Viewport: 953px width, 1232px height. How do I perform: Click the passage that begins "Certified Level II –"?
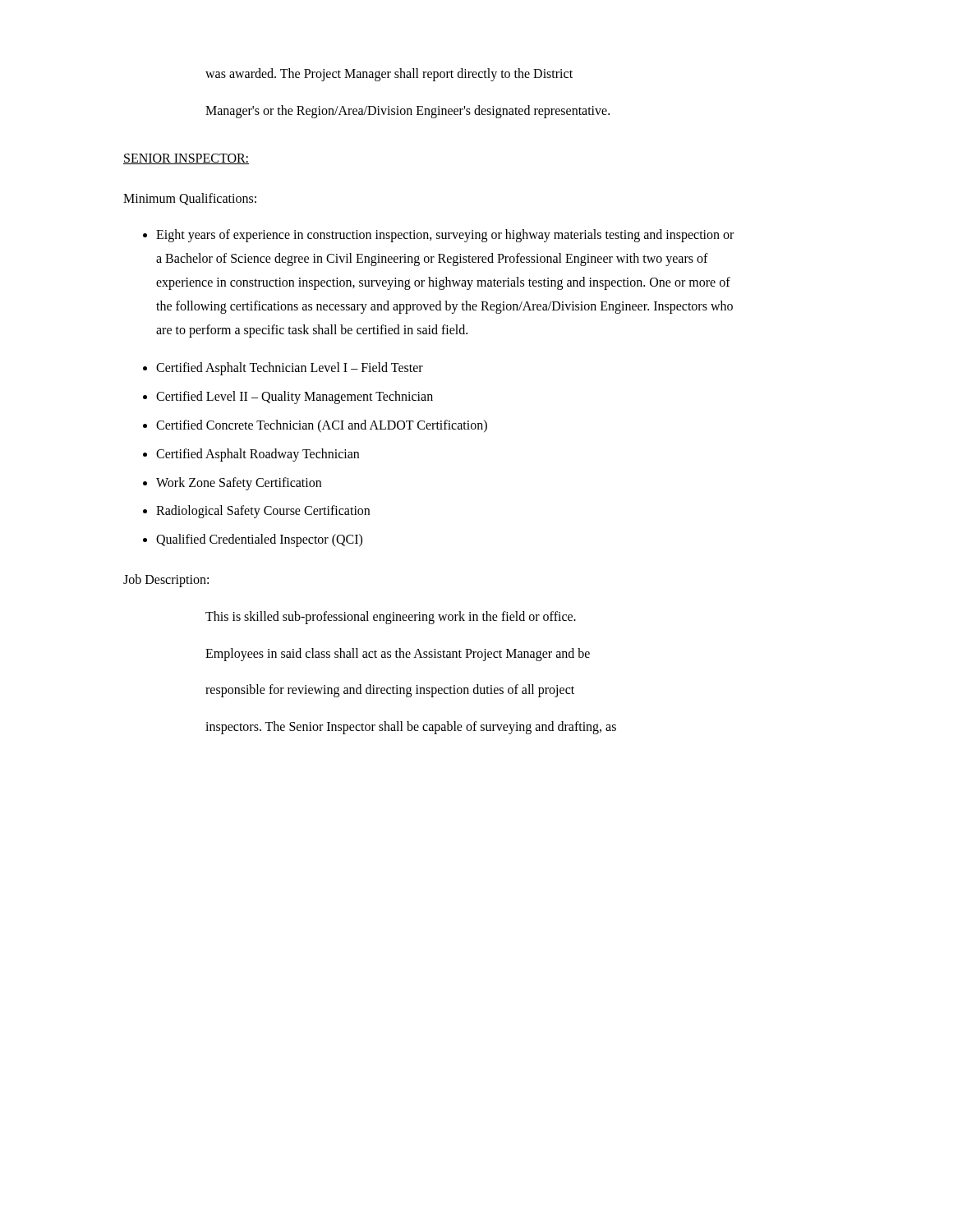295,398
